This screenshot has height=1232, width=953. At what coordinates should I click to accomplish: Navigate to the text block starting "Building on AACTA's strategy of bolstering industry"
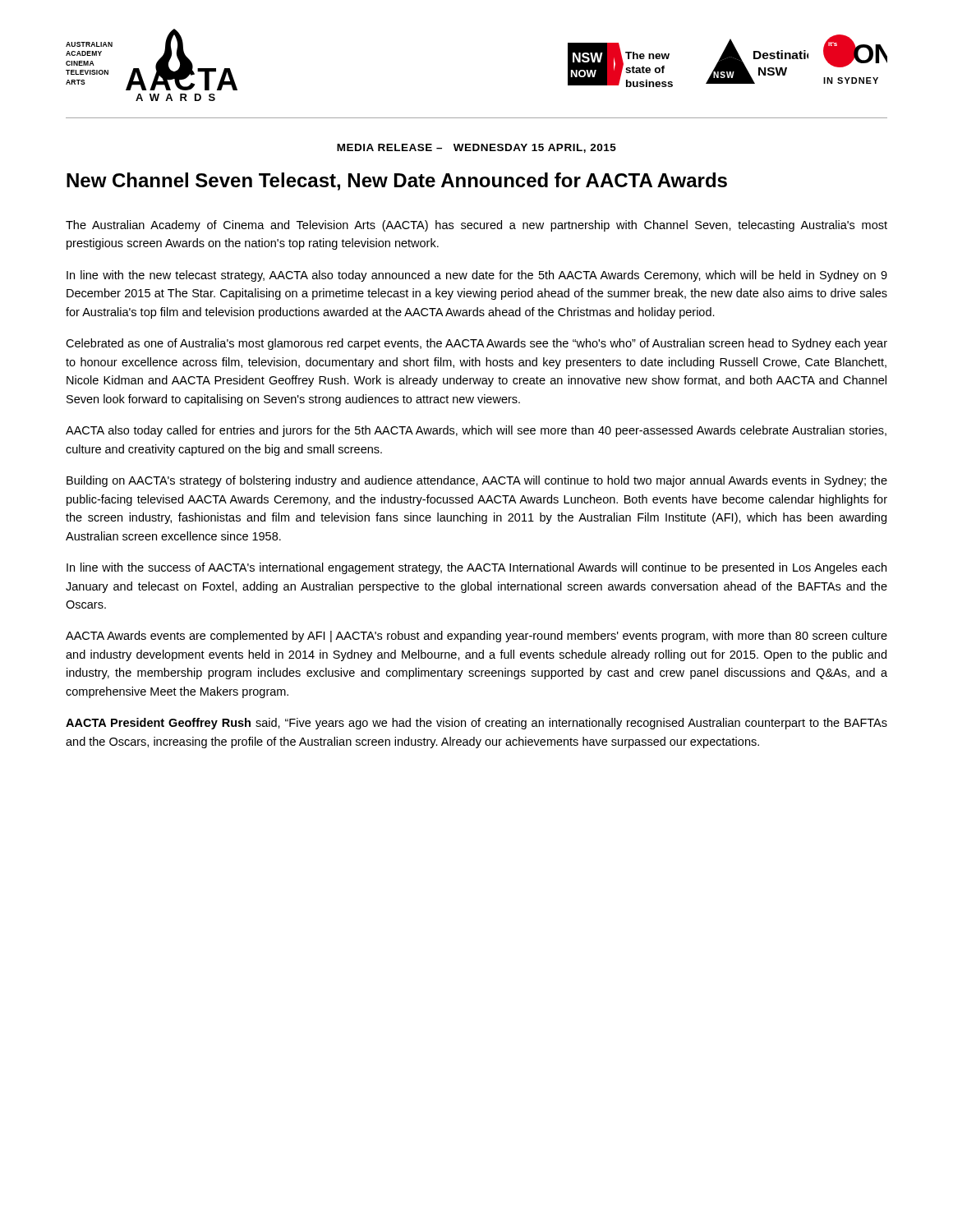pyautogui.click(x=476, y=508)
